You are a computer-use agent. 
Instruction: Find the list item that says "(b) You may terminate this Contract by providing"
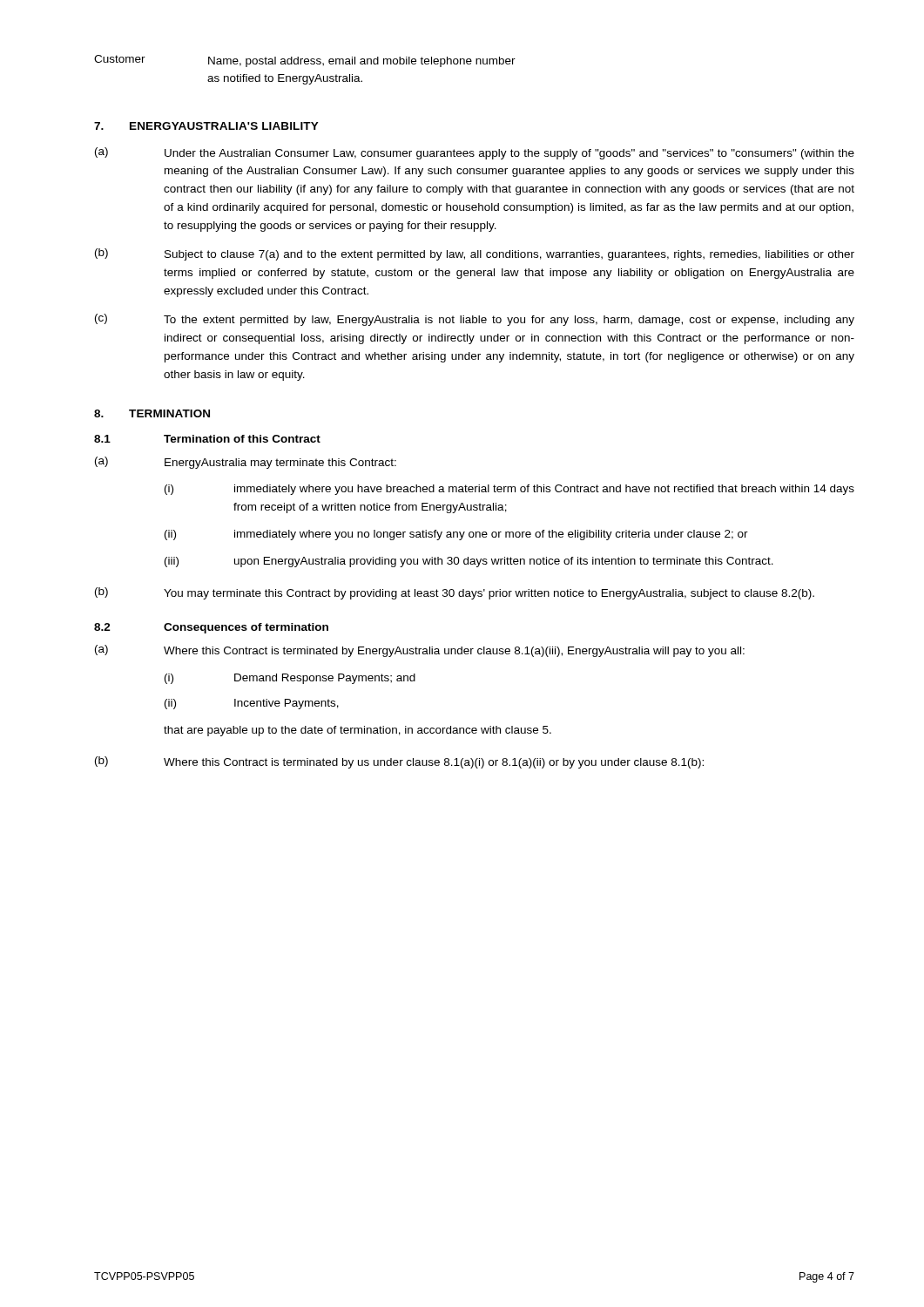click(x=455, y=594)
